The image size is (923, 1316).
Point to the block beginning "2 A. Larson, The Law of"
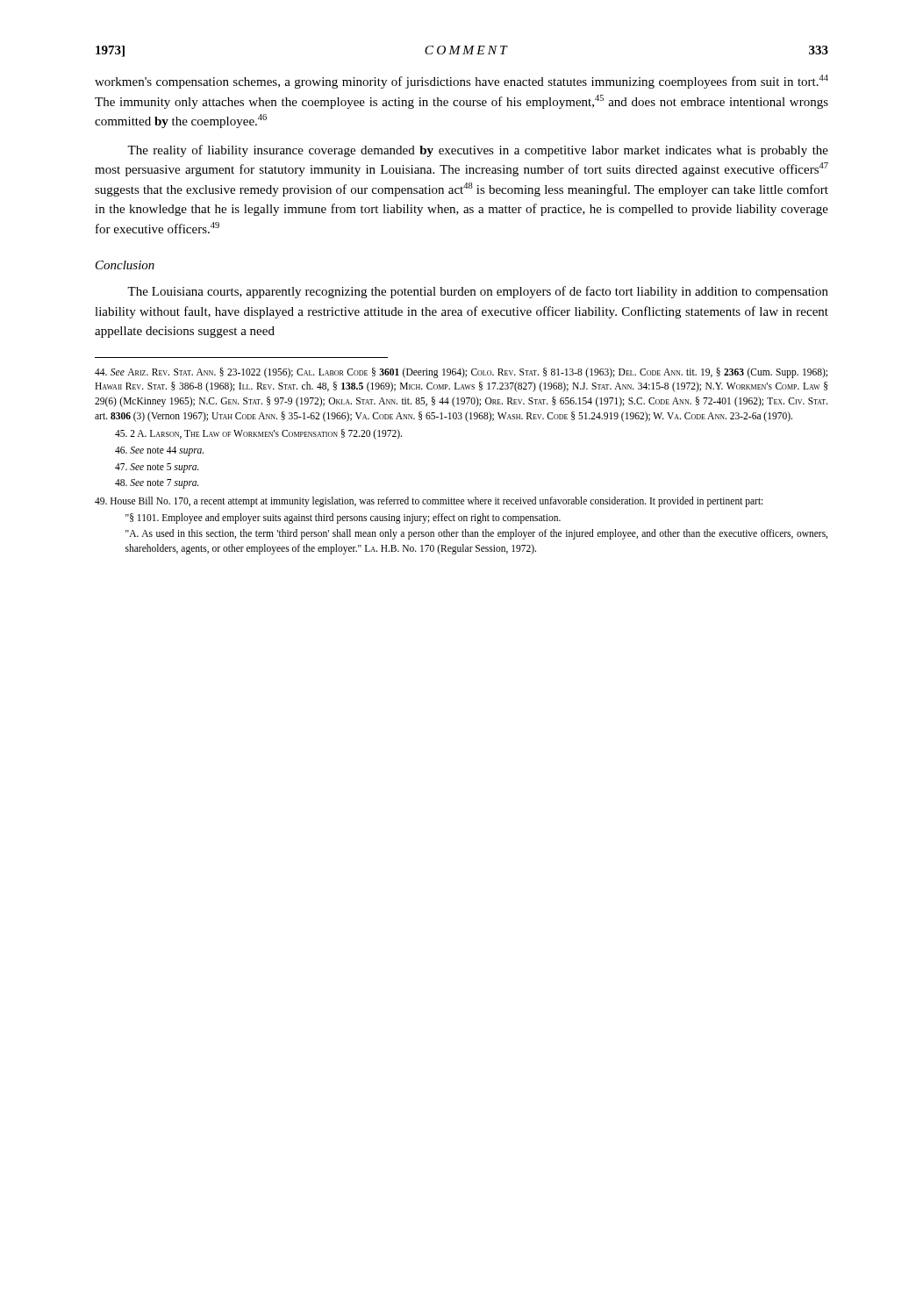click(x=259, y=434)
